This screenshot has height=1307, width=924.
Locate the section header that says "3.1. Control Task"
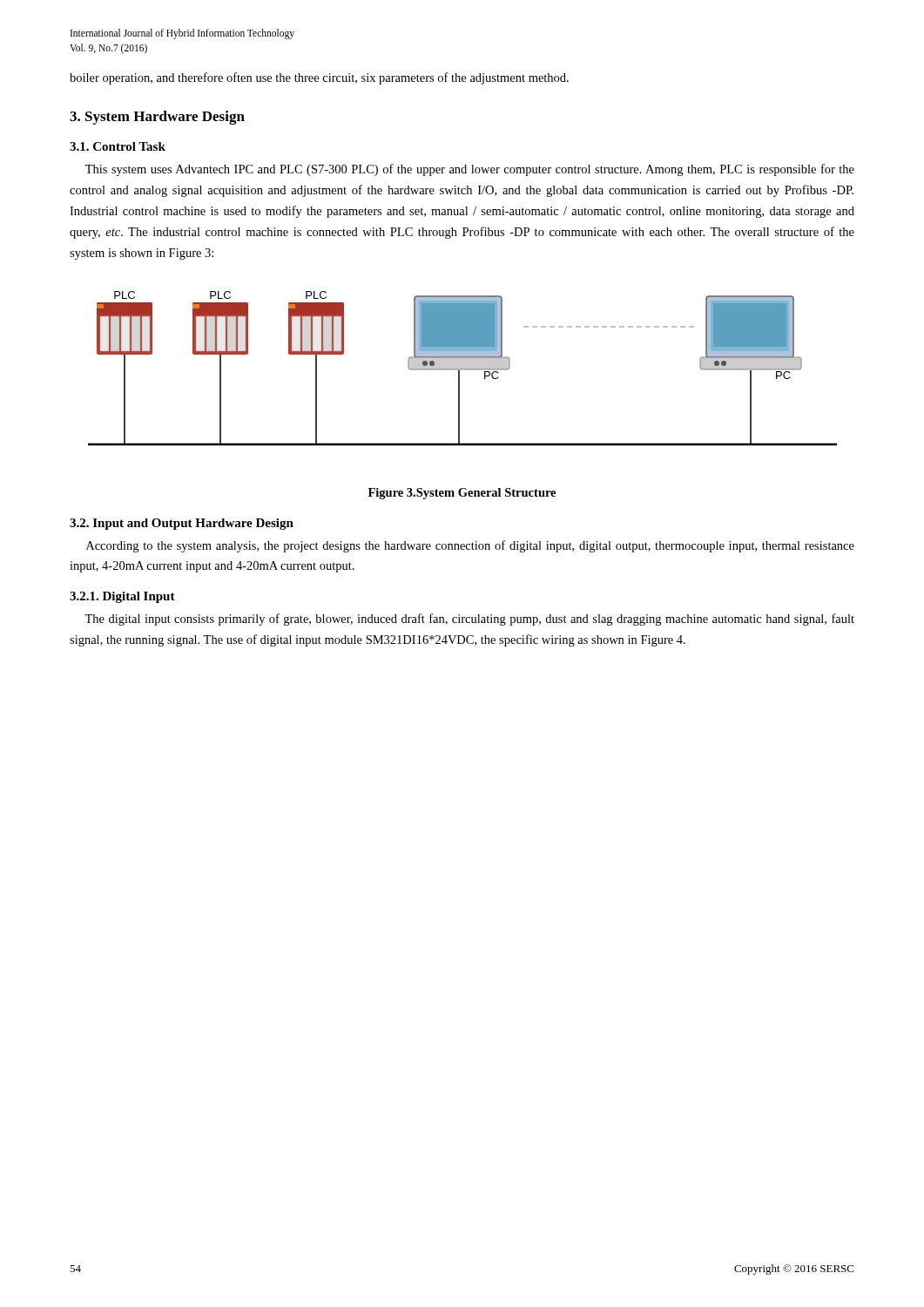(x=117, y=146)
